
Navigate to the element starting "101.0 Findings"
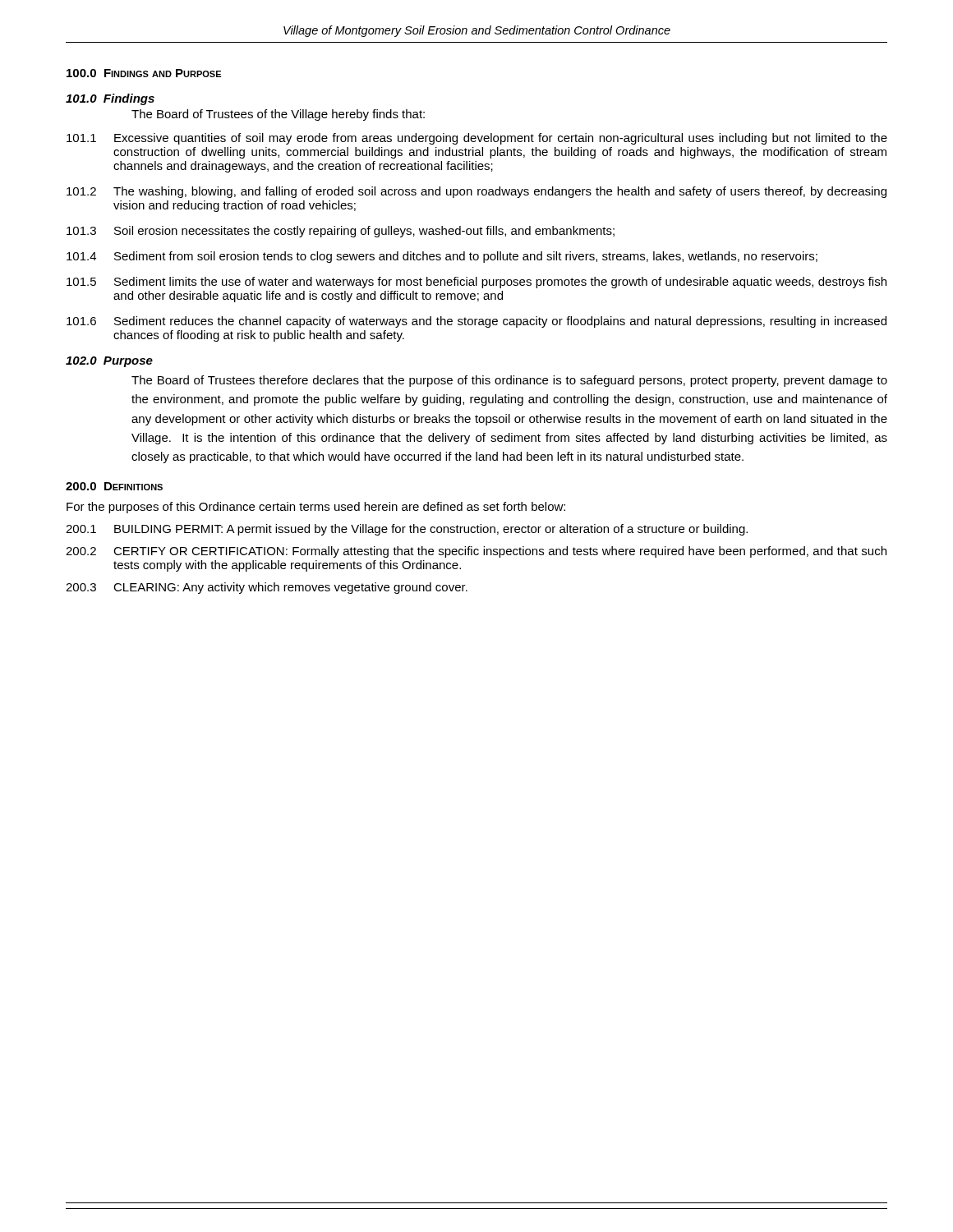110,98
